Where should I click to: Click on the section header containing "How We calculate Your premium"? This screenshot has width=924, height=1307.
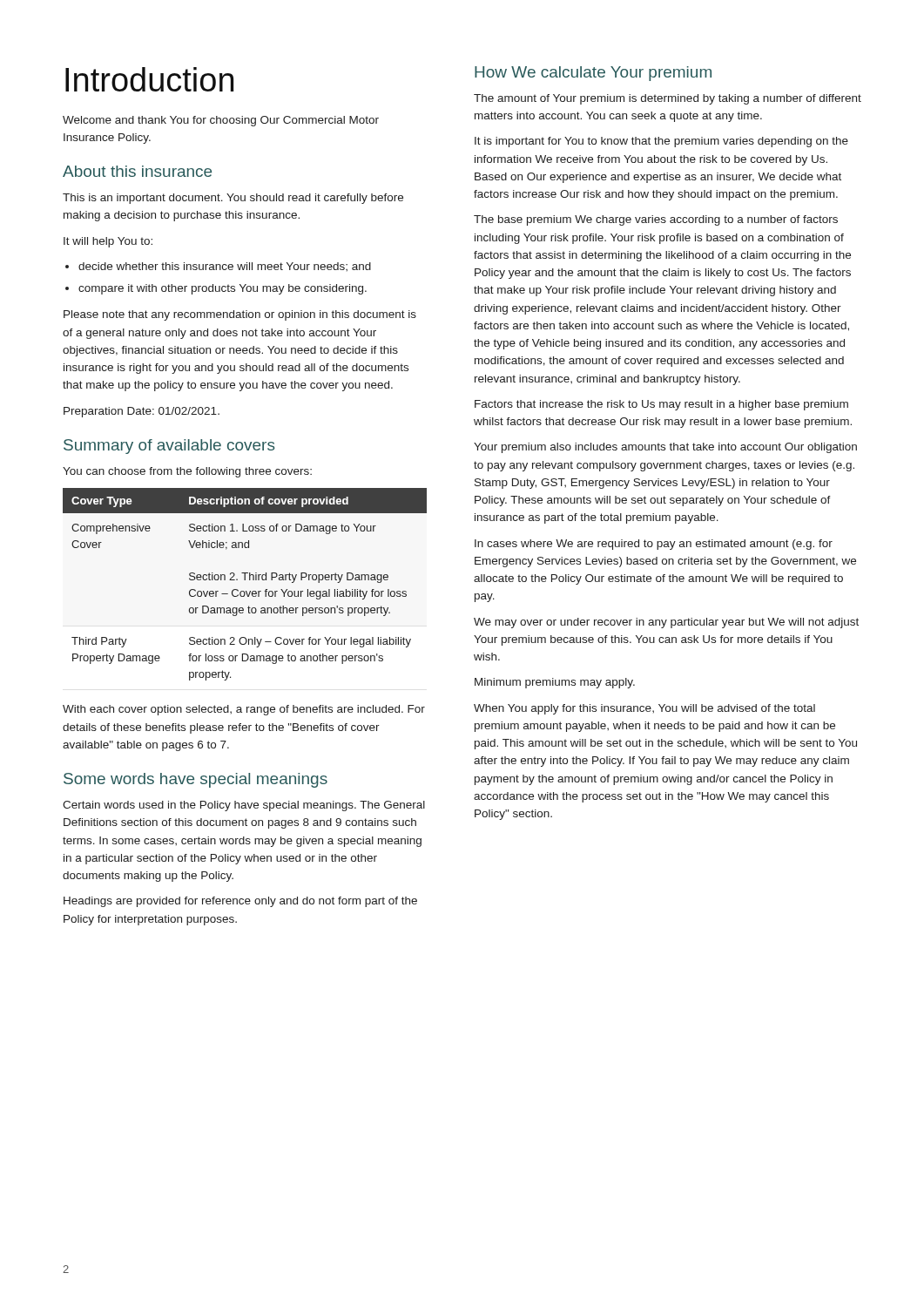pos(667,73)
